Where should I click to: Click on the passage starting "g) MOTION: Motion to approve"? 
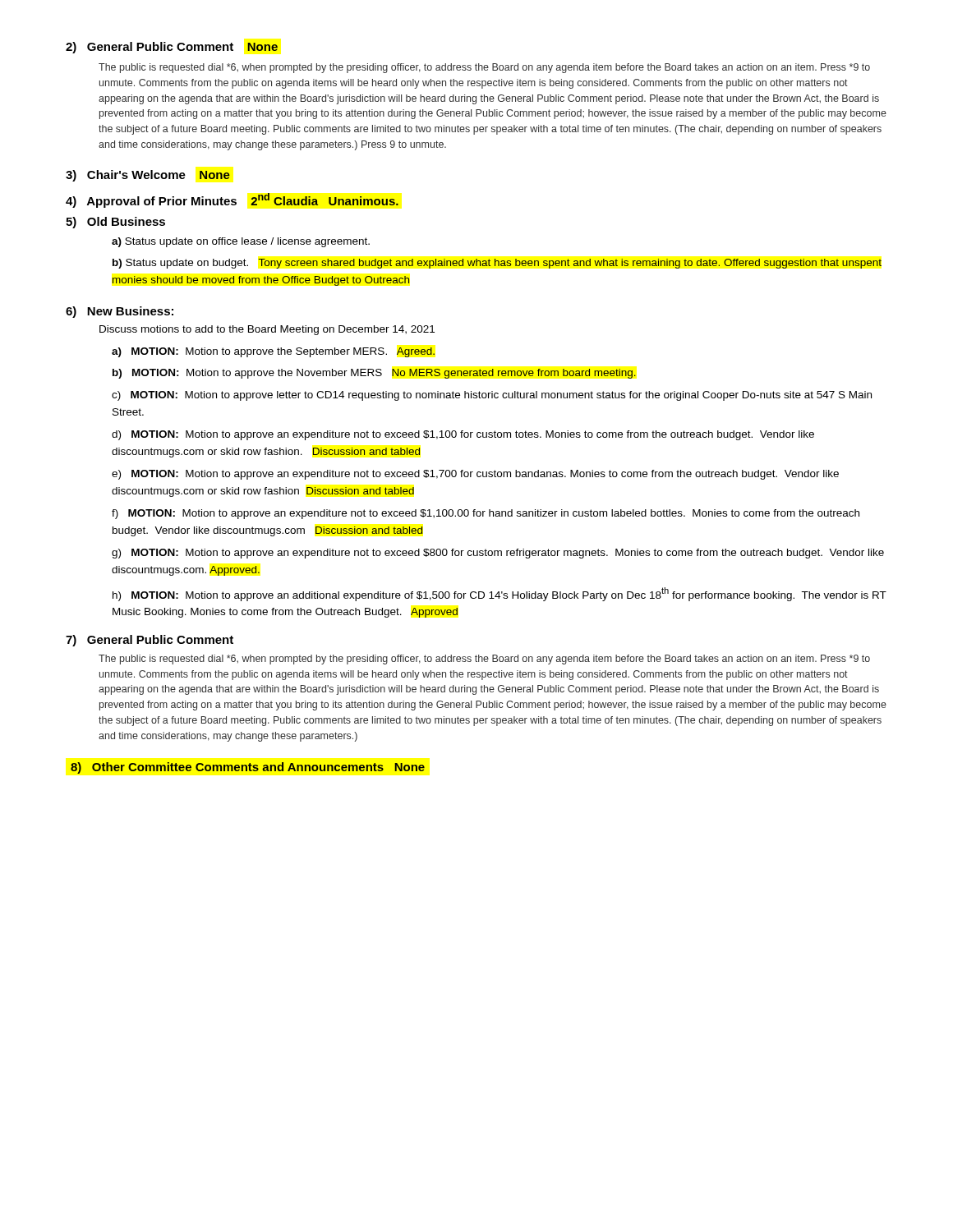pos(498,561)
